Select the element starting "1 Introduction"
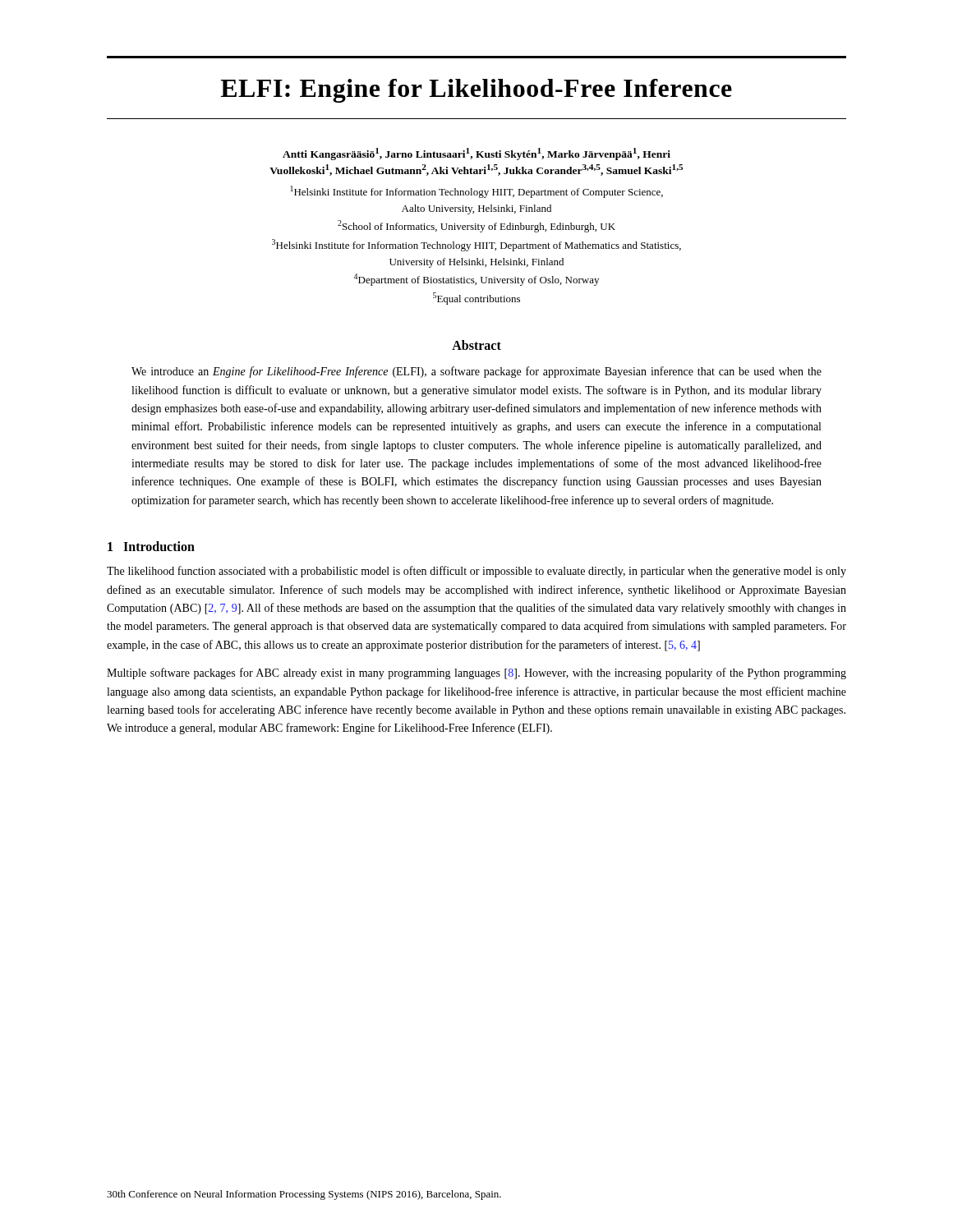 tap(151, 547)
